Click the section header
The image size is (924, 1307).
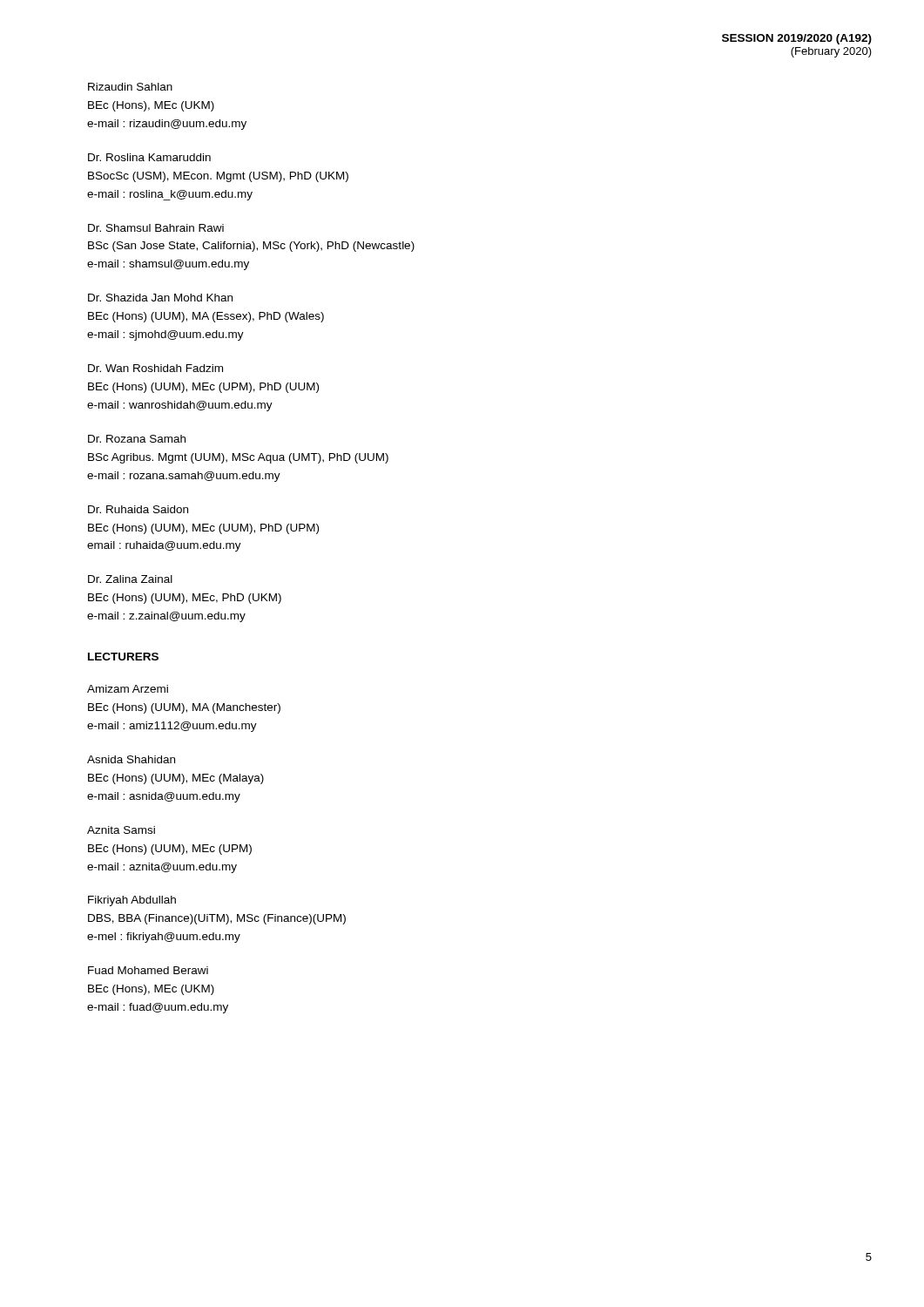coord(123,657)
